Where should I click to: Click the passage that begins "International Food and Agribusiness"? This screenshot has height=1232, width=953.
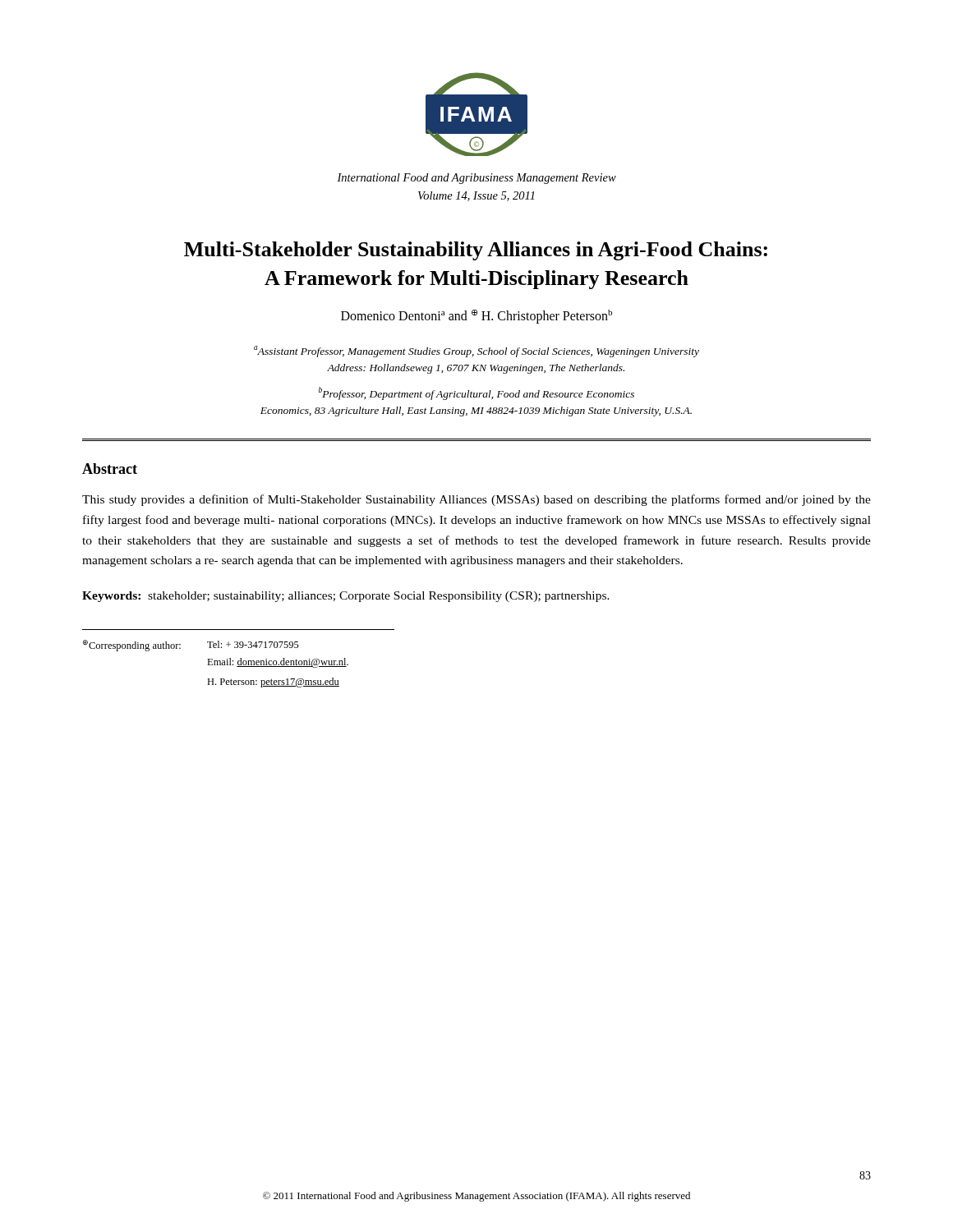pos(476,186)
